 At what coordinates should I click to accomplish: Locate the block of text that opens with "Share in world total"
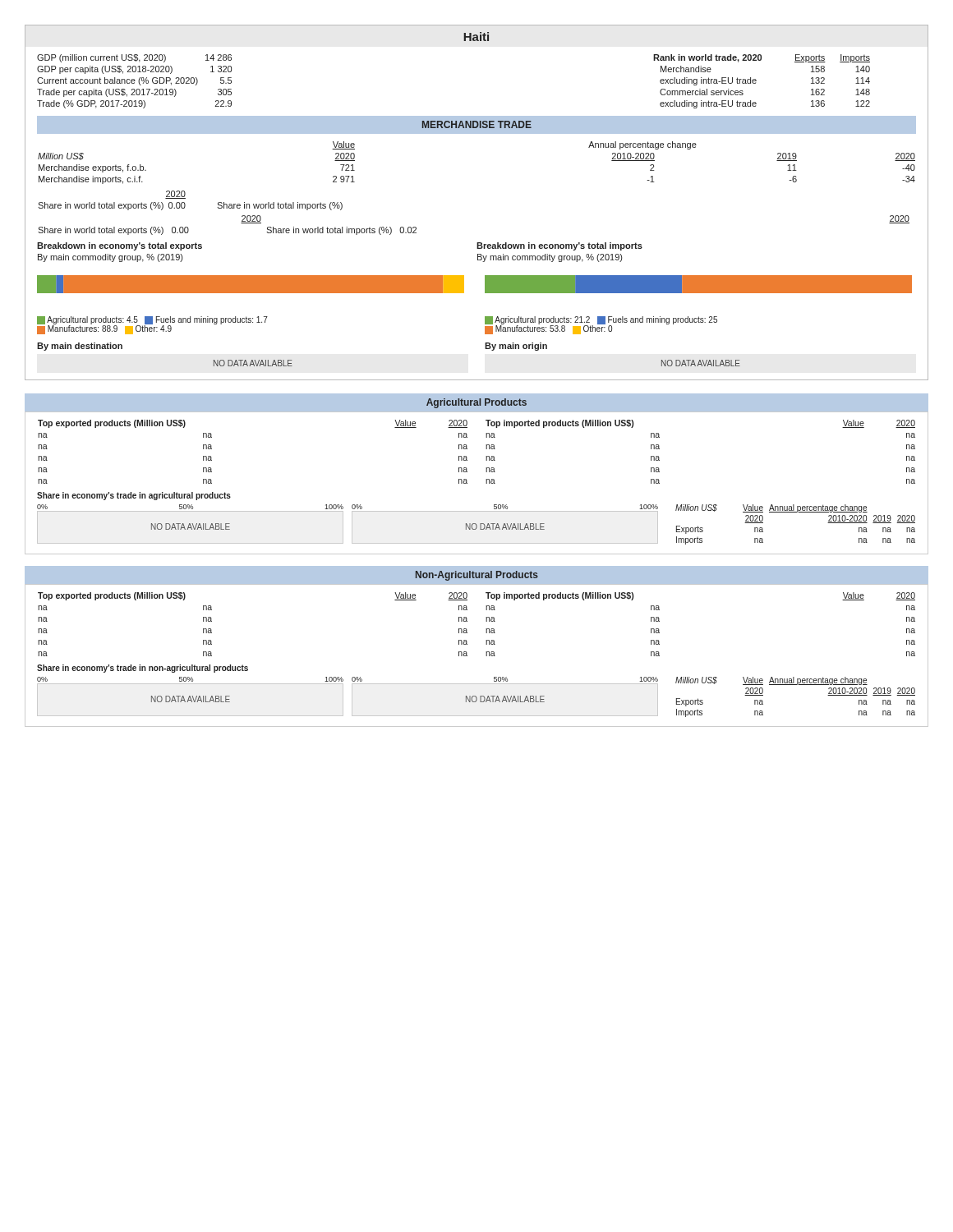click(107, 230)
